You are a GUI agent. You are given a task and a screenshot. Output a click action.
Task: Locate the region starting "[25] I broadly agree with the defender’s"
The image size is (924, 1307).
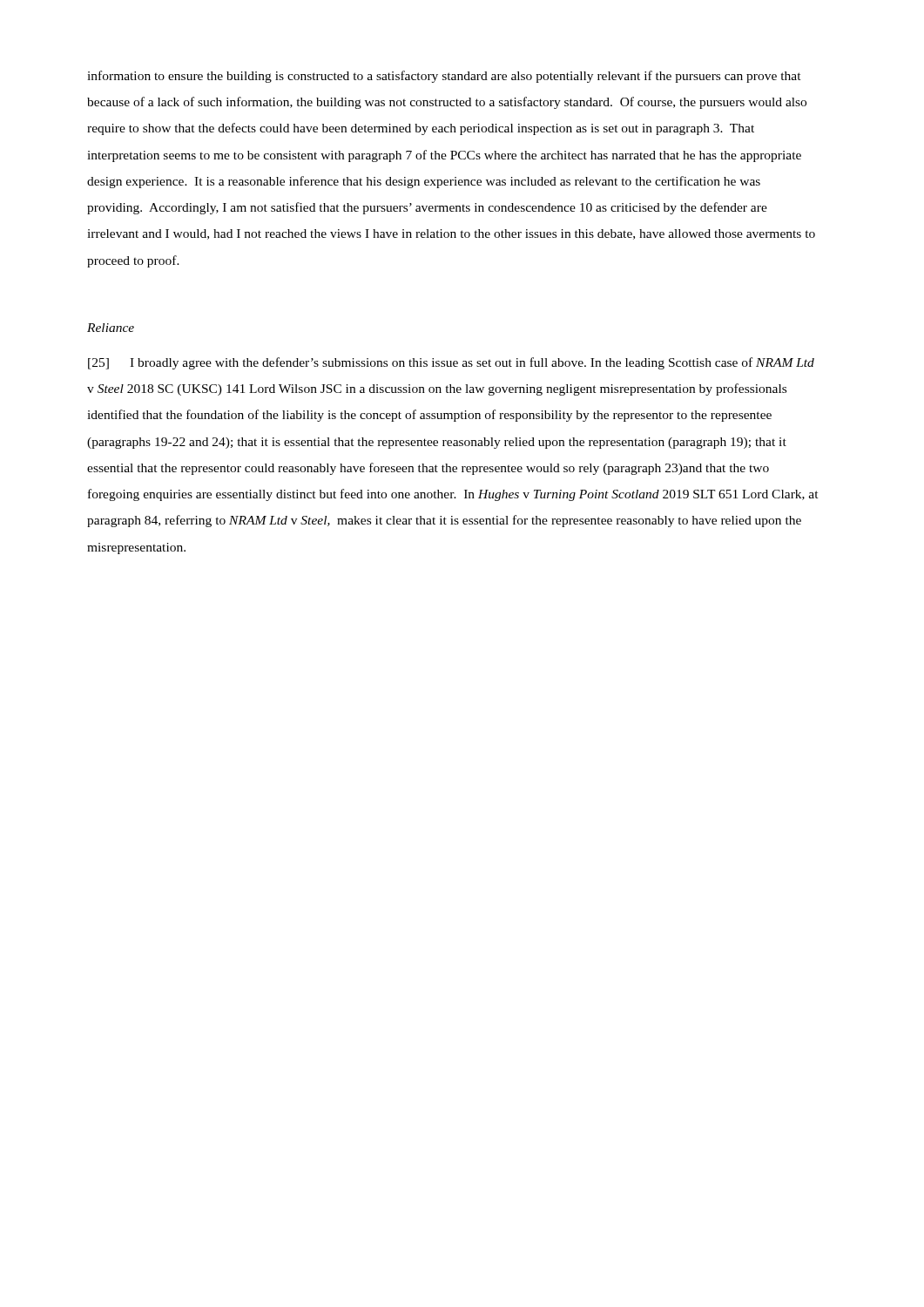click(453, 455)
